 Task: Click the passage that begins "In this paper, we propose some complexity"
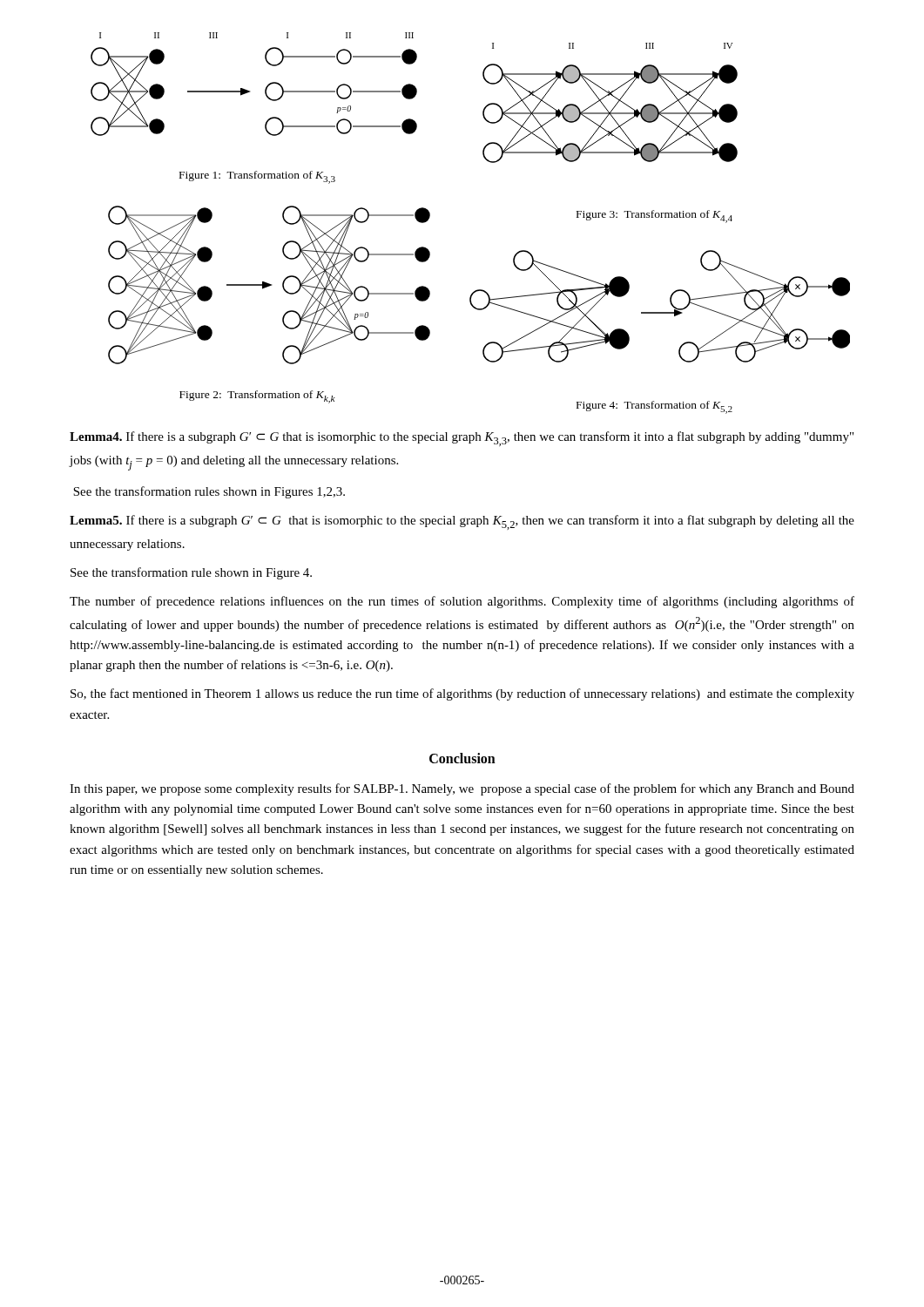(x=462, y=829)
